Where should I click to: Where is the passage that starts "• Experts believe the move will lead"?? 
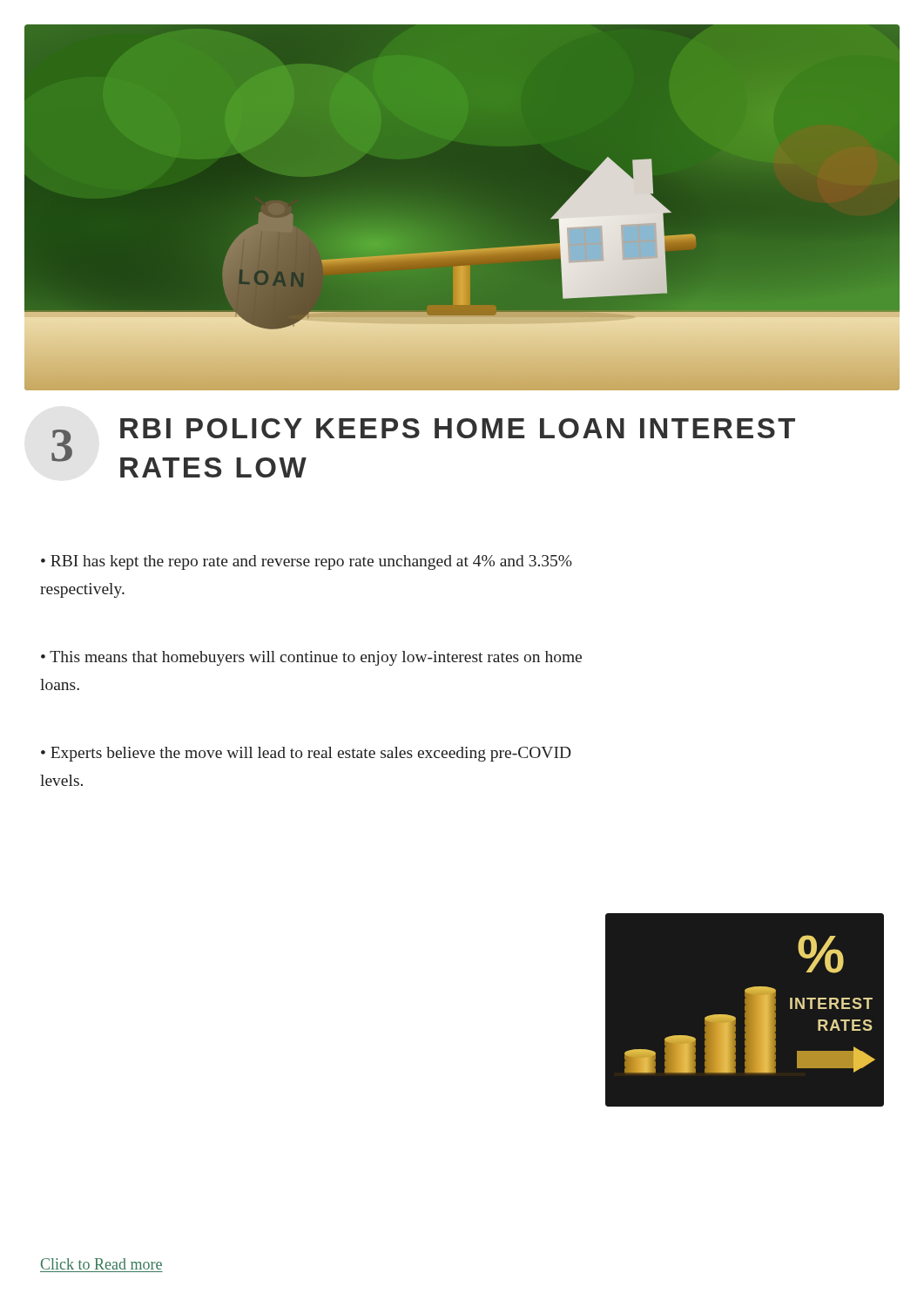click(x=306, y=766)
